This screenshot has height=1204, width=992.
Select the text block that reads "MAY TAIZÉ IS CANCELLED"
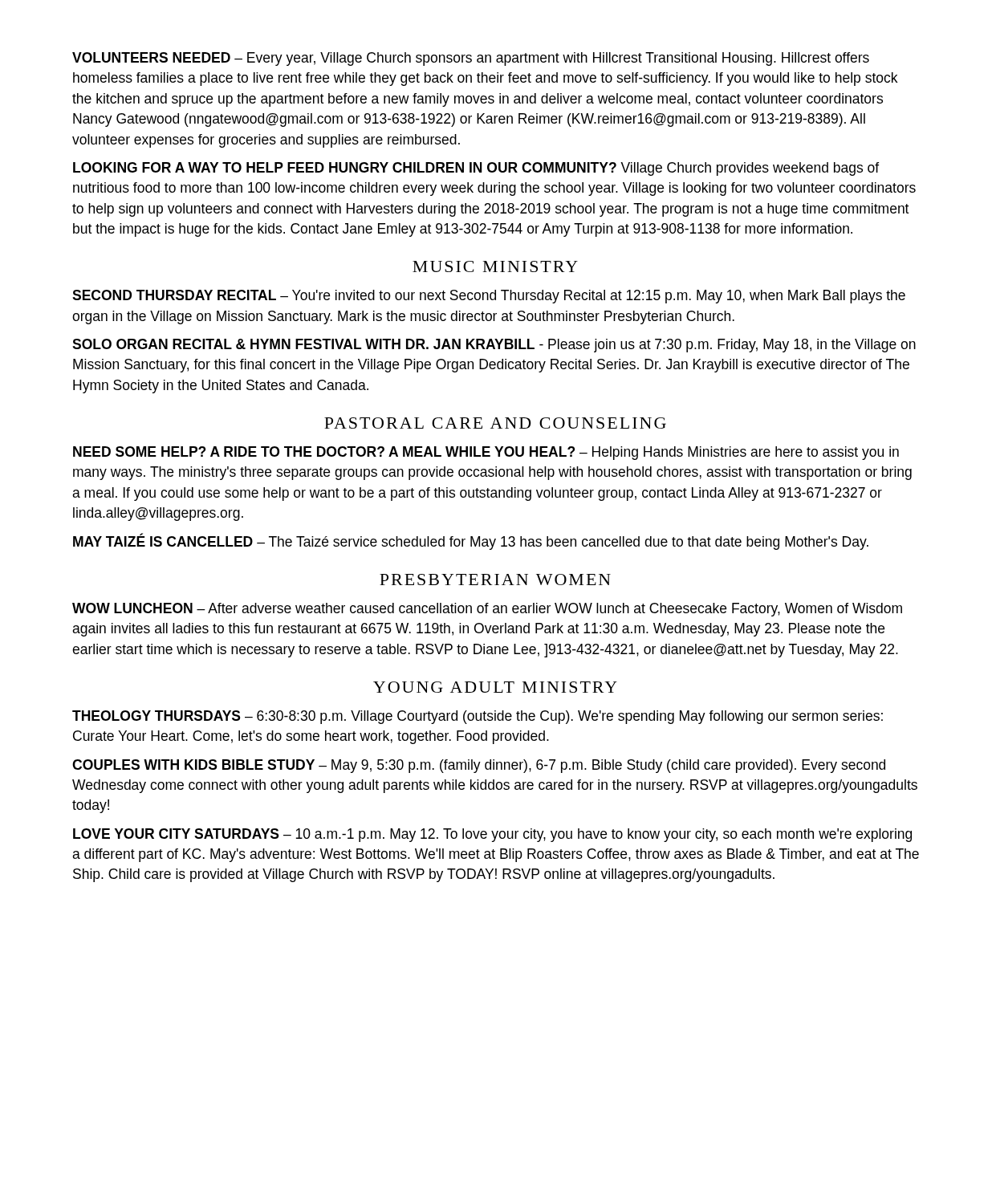pyautogui.click(x=471, y=541)
